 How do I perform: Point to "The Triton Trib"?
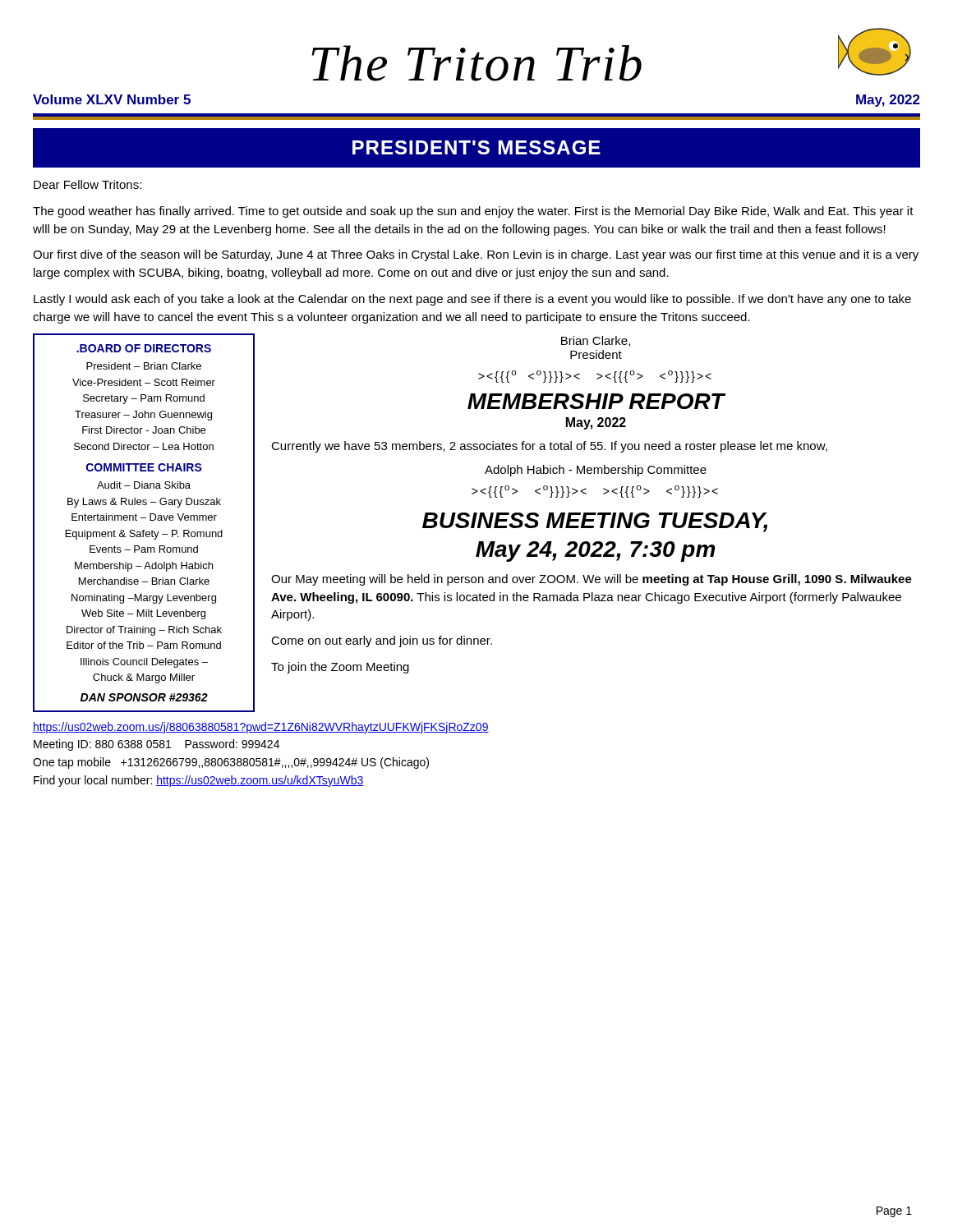(476, 63)
